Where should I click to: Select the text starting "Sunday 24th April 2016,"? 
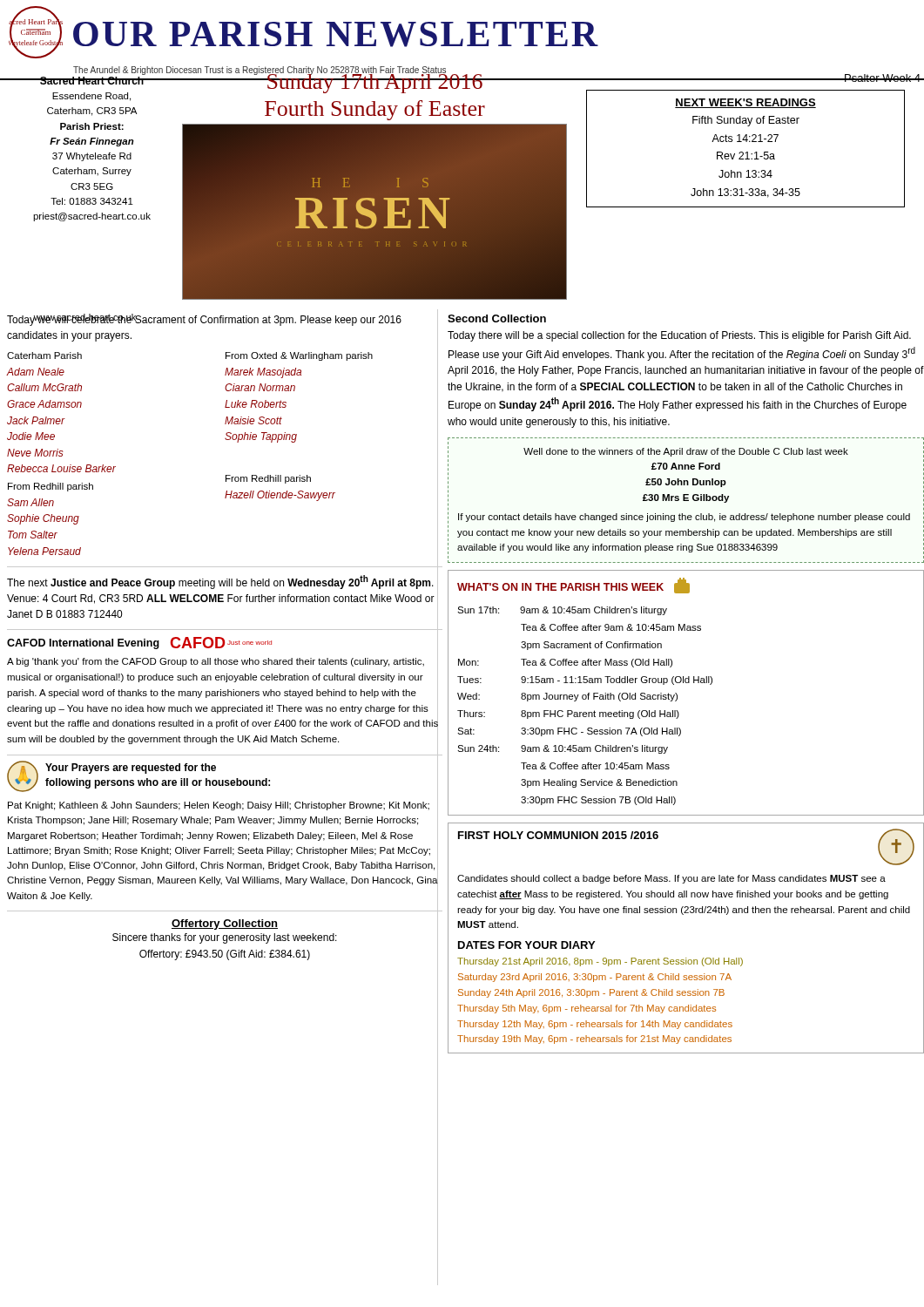click(591, 992)
